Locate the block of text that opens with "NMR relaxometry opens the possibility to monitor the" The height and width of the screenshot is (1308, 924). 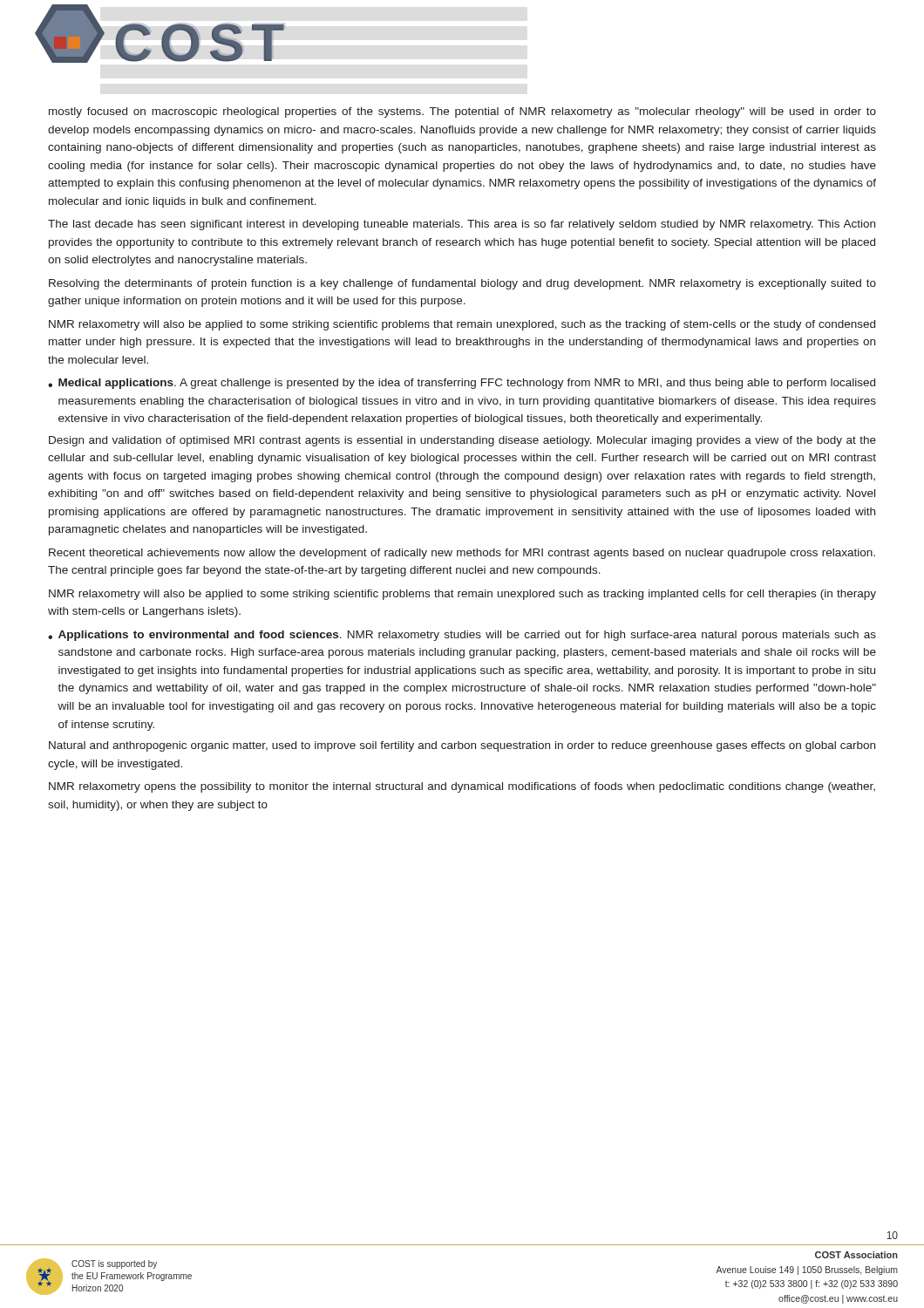(x=462, y=796)
